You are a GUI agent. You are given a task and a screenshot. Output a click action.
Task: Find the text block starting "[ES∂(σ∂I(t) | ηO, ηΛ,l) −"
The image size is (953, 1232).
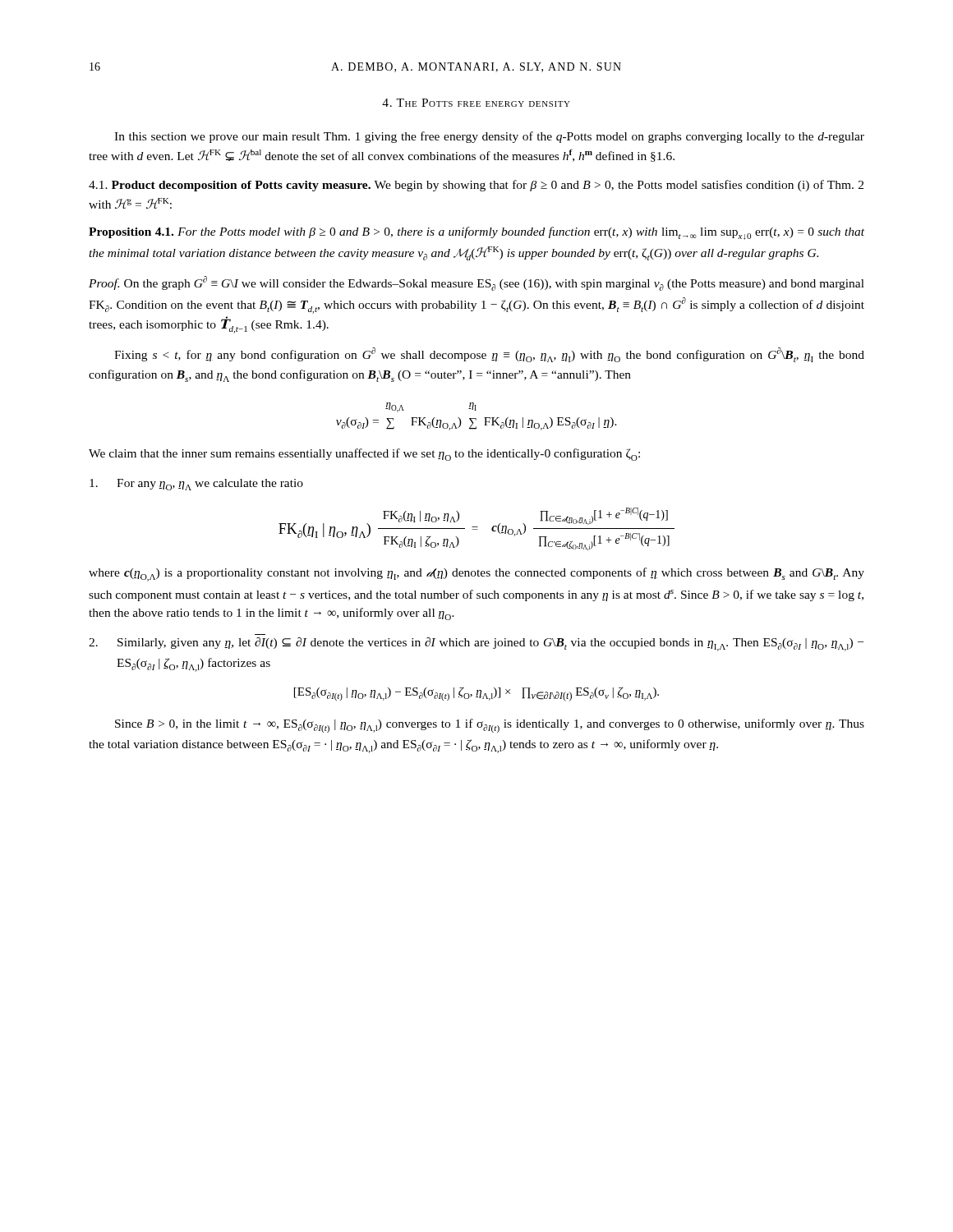[476, 693]
